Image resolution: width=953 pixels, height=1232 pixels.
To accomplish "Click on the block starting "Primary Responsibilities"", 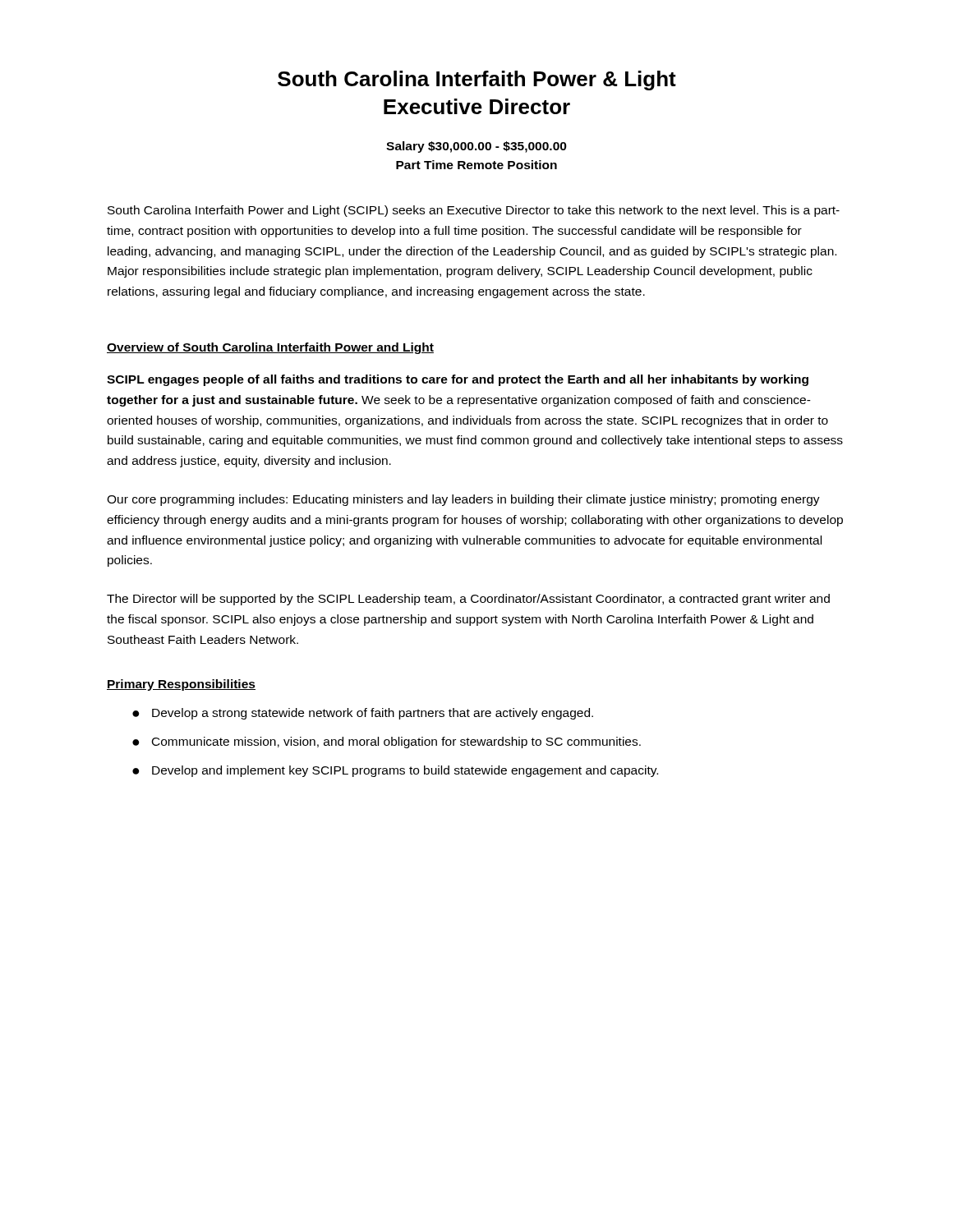I will (181, 683).
